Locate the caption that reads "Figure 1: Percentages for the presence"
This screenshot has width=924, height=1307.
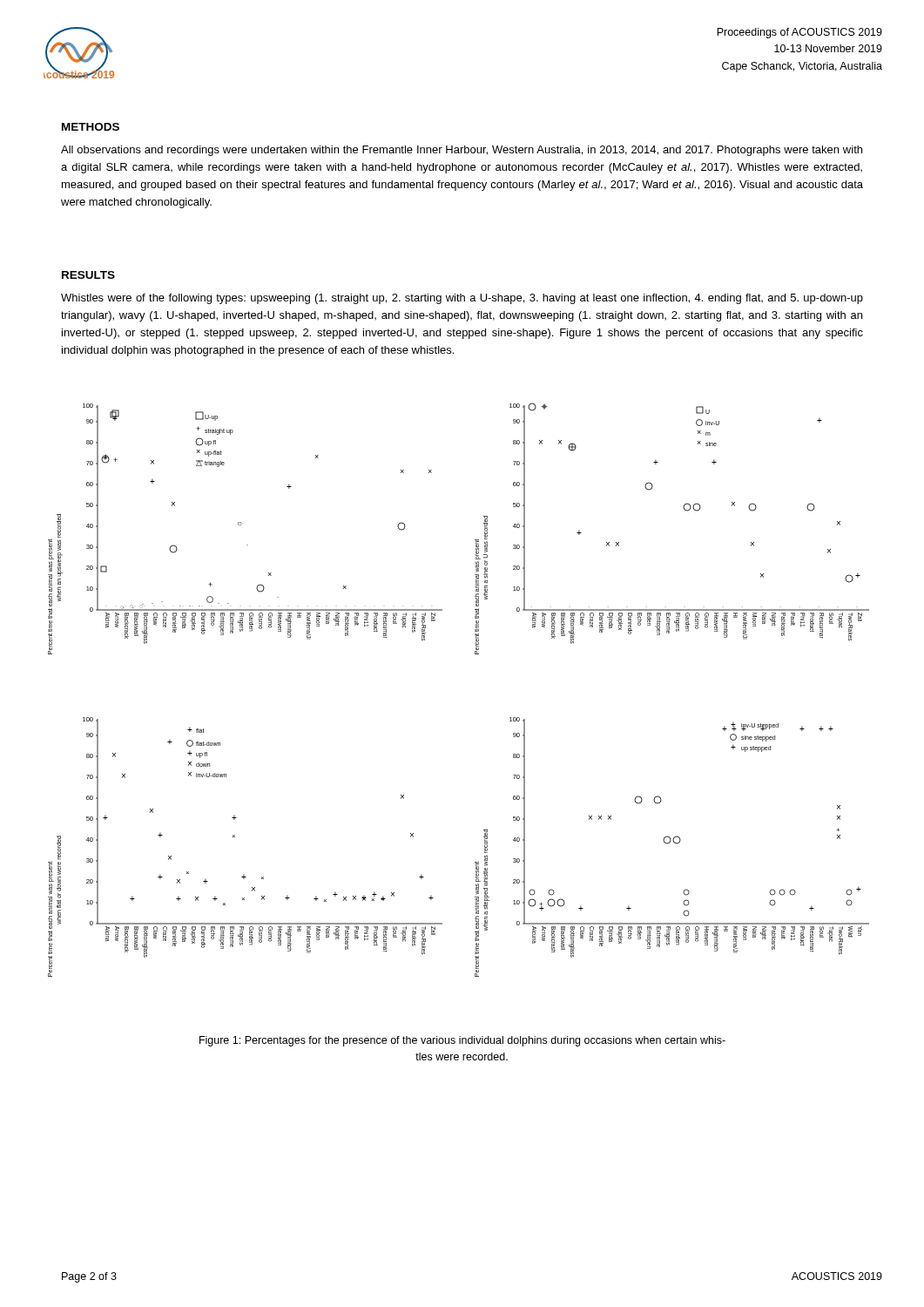pos(462,1049)
